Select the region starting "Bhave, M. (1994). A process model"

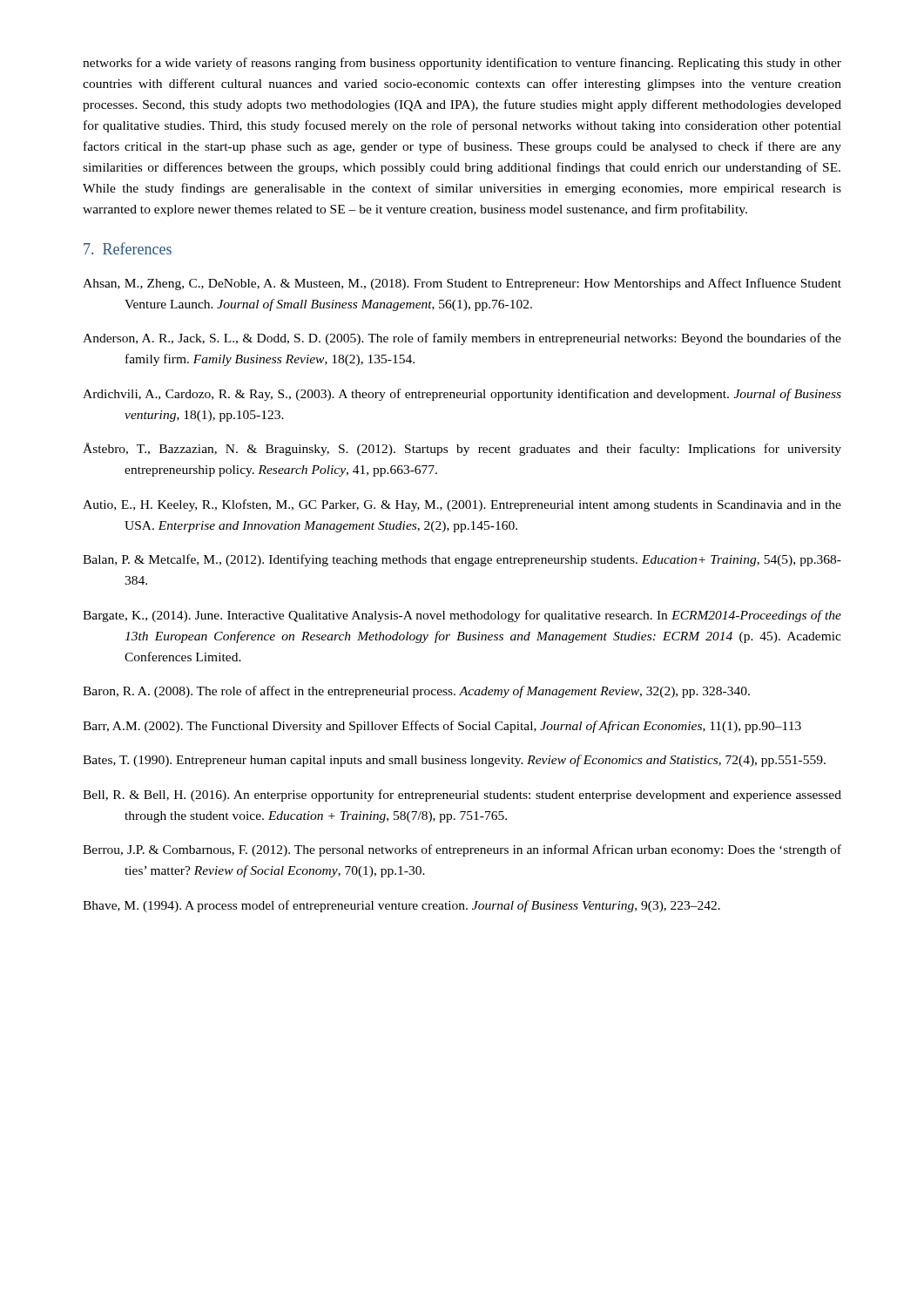462,905
